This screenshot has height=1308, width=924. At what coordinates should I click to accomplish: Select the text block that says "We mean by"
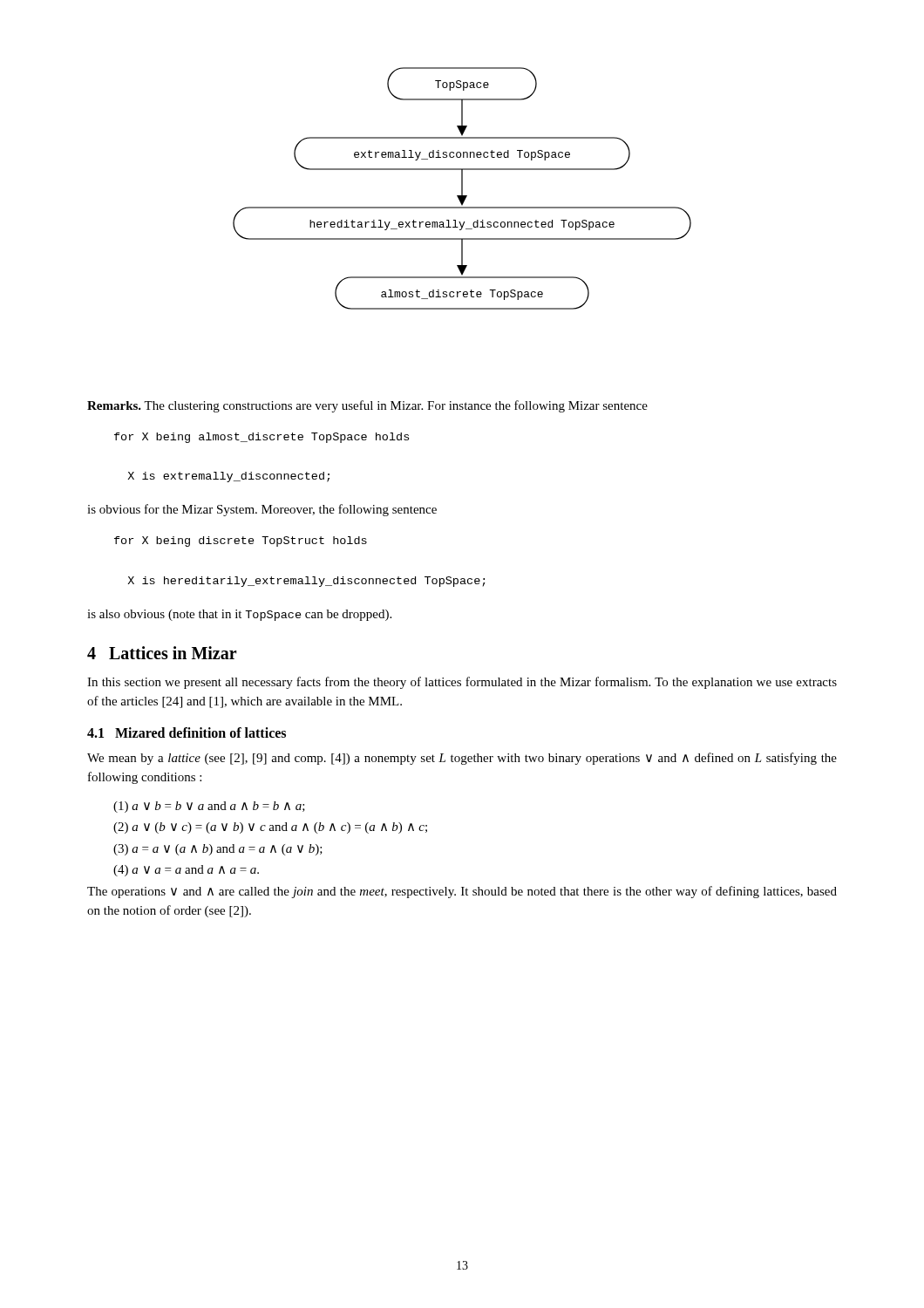(462, 767)
